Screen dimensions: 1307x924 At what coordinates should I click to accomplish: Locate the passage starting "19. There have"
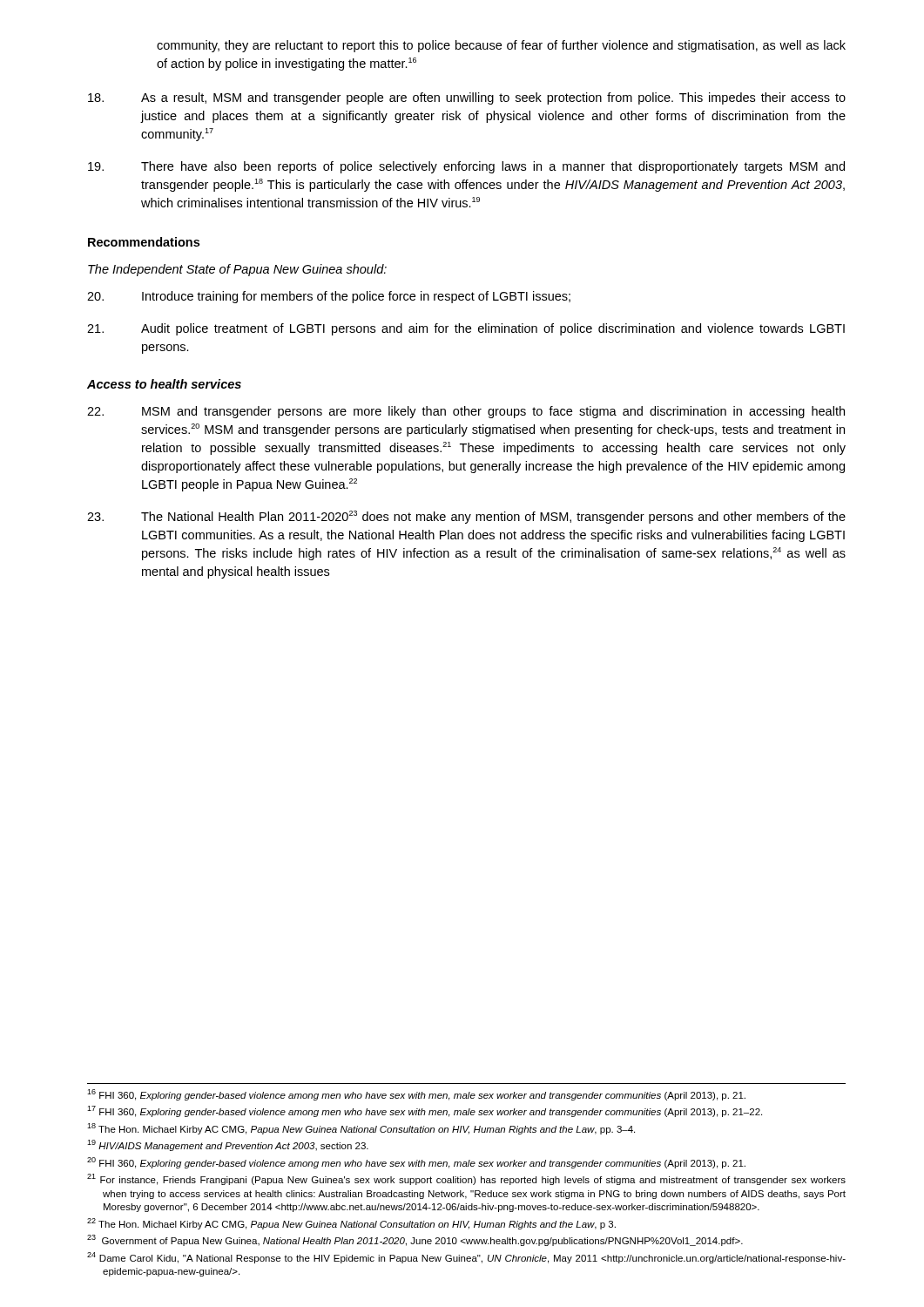pos(466,185)
